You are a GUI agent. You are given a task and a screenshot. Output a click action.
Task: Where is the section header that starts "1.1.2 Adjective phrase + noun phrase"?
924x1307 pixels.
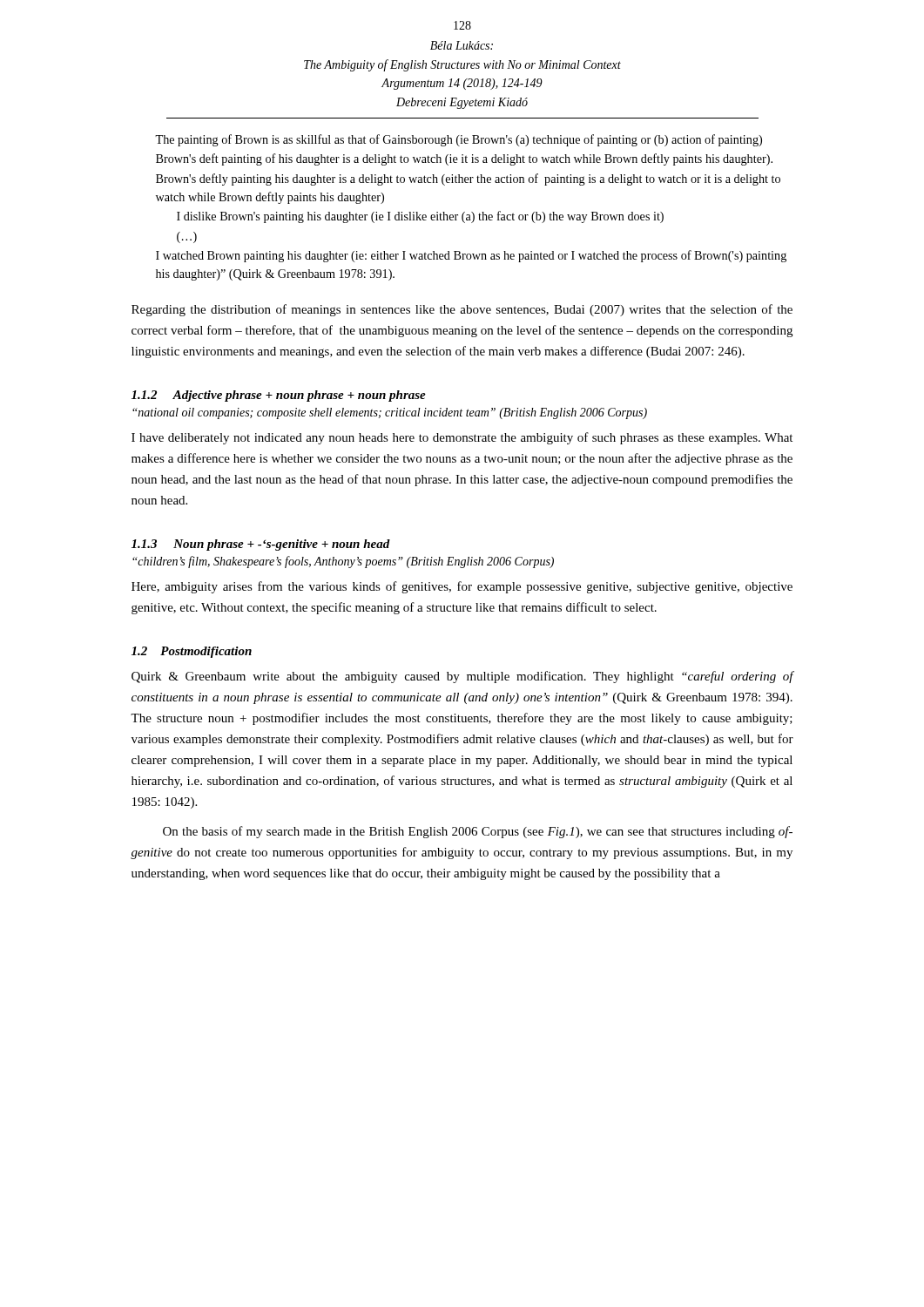coord(278,394)
